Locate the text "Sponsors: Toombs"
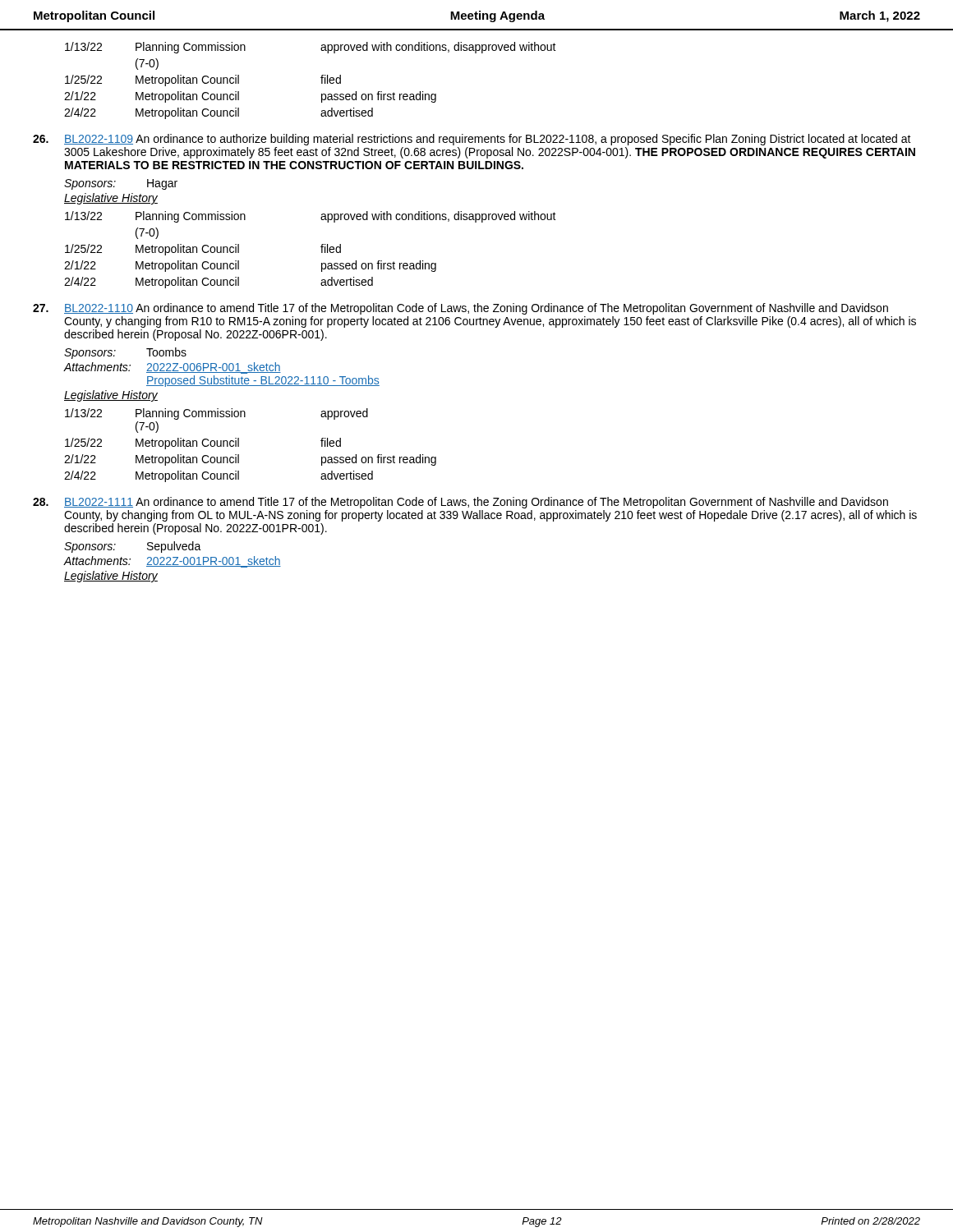The height and width of the screenshot is (1232, 953). click(x=125, y=352)
